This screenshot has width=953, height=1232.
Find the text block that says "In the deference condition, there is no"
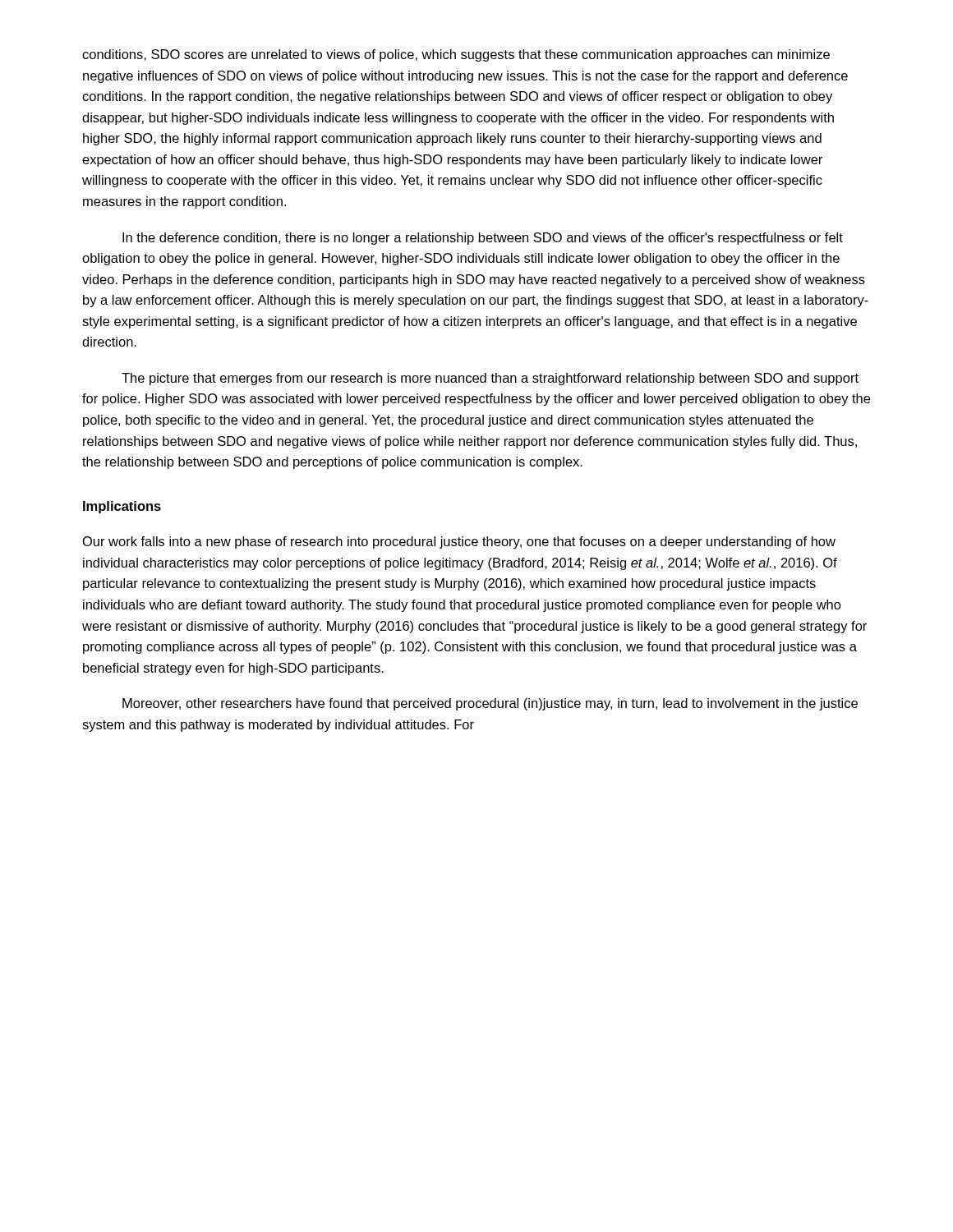476,290
